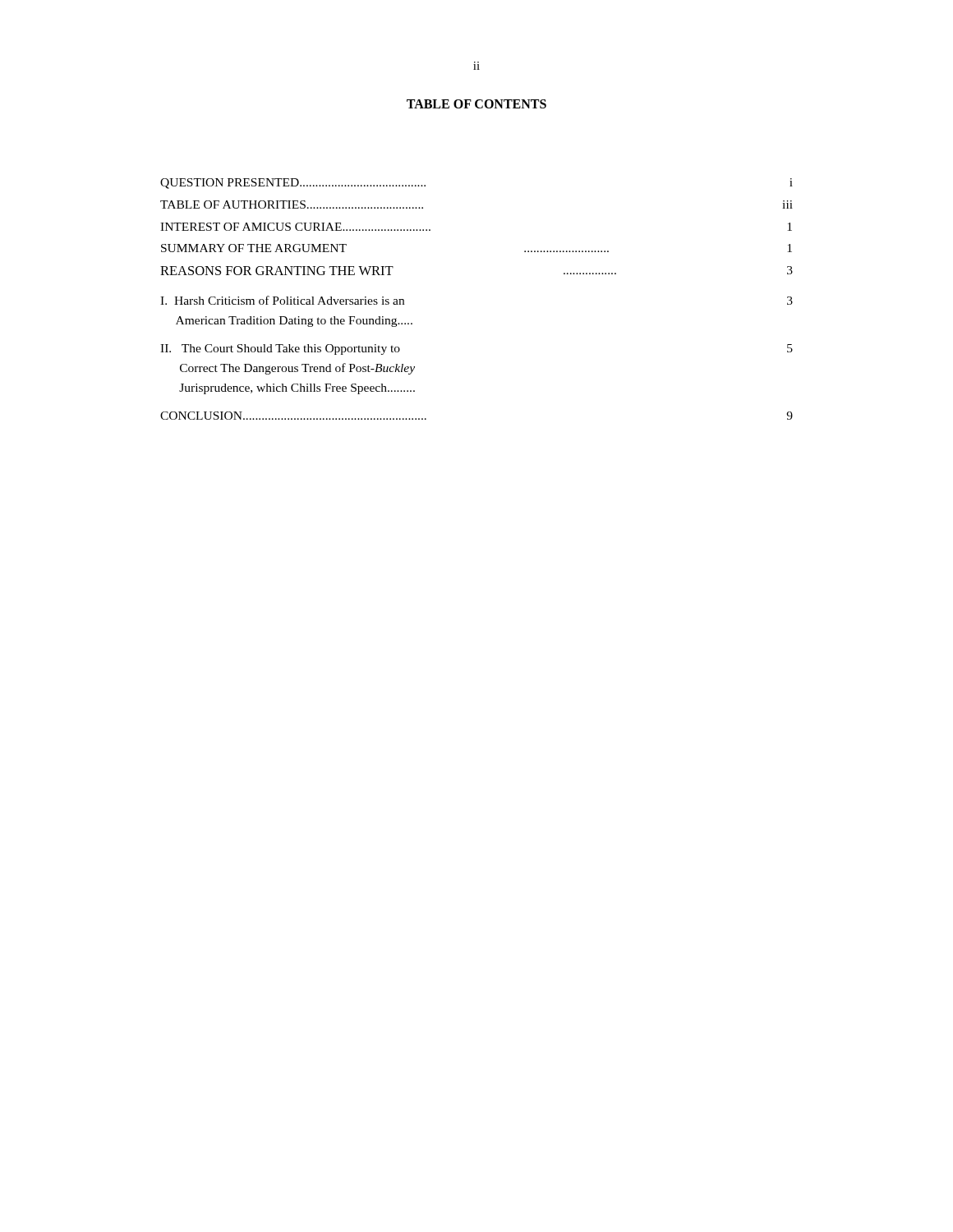Click on the element starting "II. The Court Should Take this Opportunity"
The width and height of the screenshot is (953, 1232).
pyautogui.click(x=285, y=349)
